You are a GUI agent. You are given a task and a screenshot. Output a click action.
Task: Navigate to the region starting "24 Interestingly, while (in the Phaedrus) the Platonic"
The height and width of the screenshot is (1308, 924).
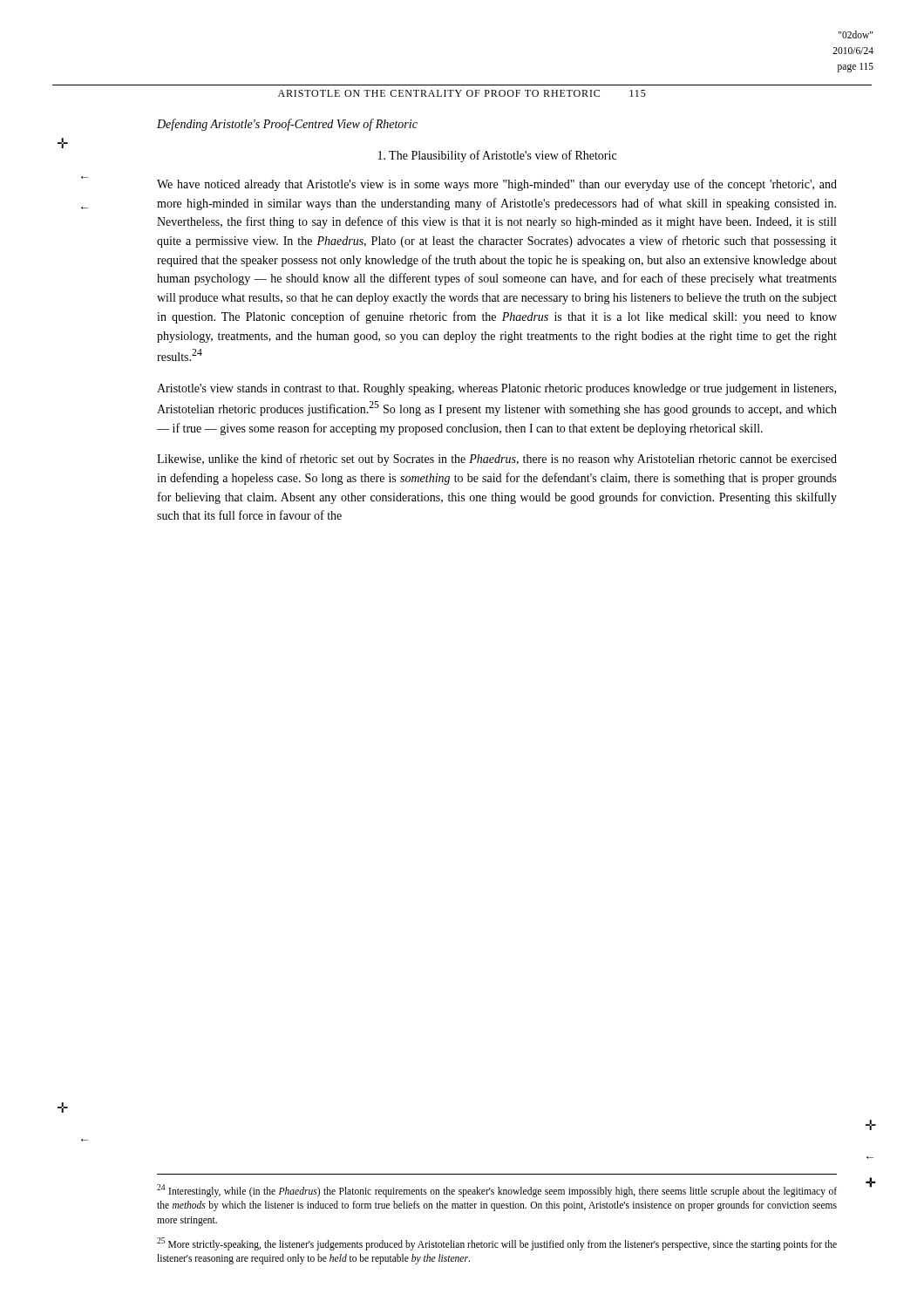click(x=497, y=1204)
